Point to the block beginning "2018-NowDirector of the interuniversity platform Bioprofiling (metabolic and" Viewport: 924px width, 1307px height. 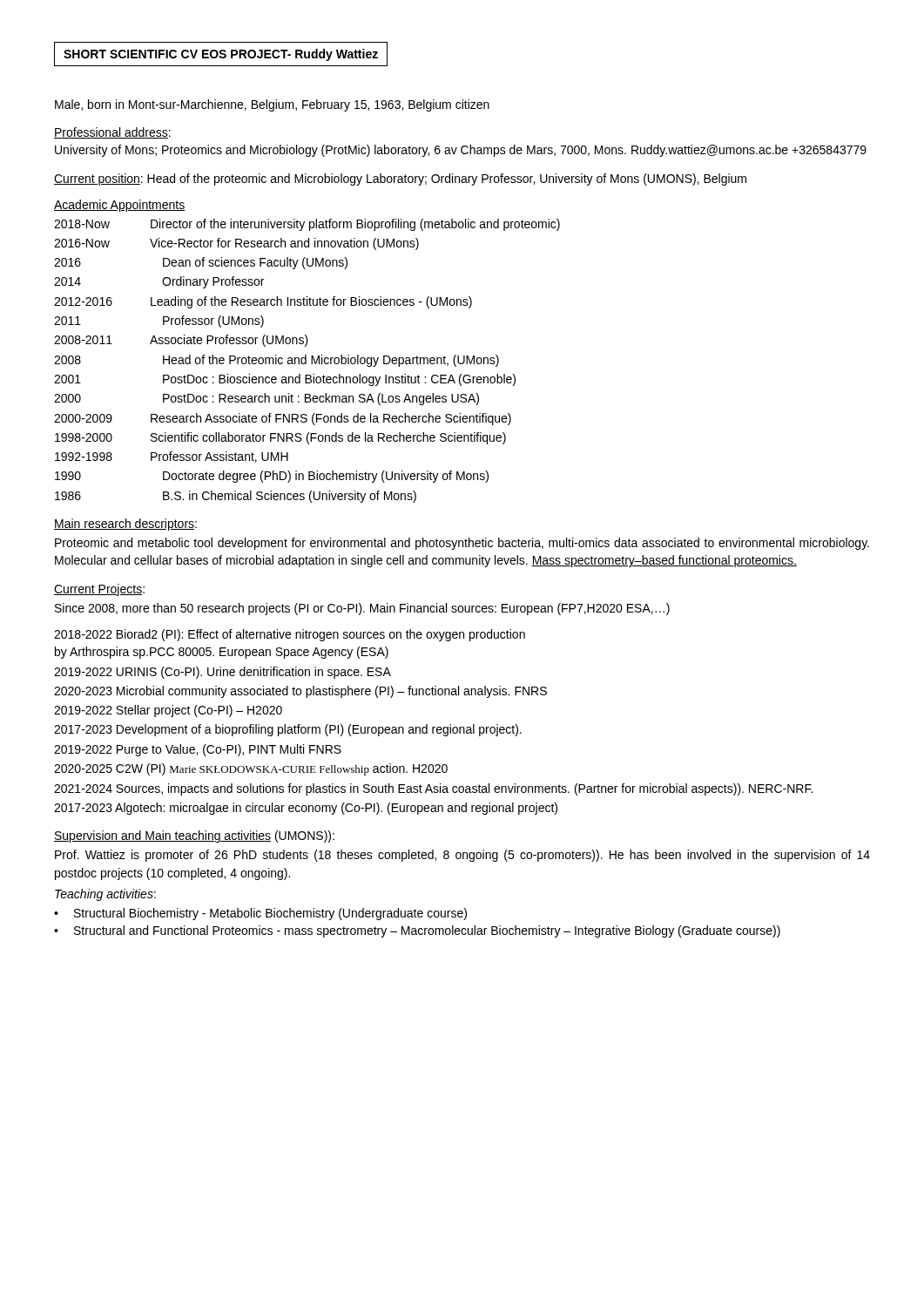pyautogui.click(x=462, y=224)
